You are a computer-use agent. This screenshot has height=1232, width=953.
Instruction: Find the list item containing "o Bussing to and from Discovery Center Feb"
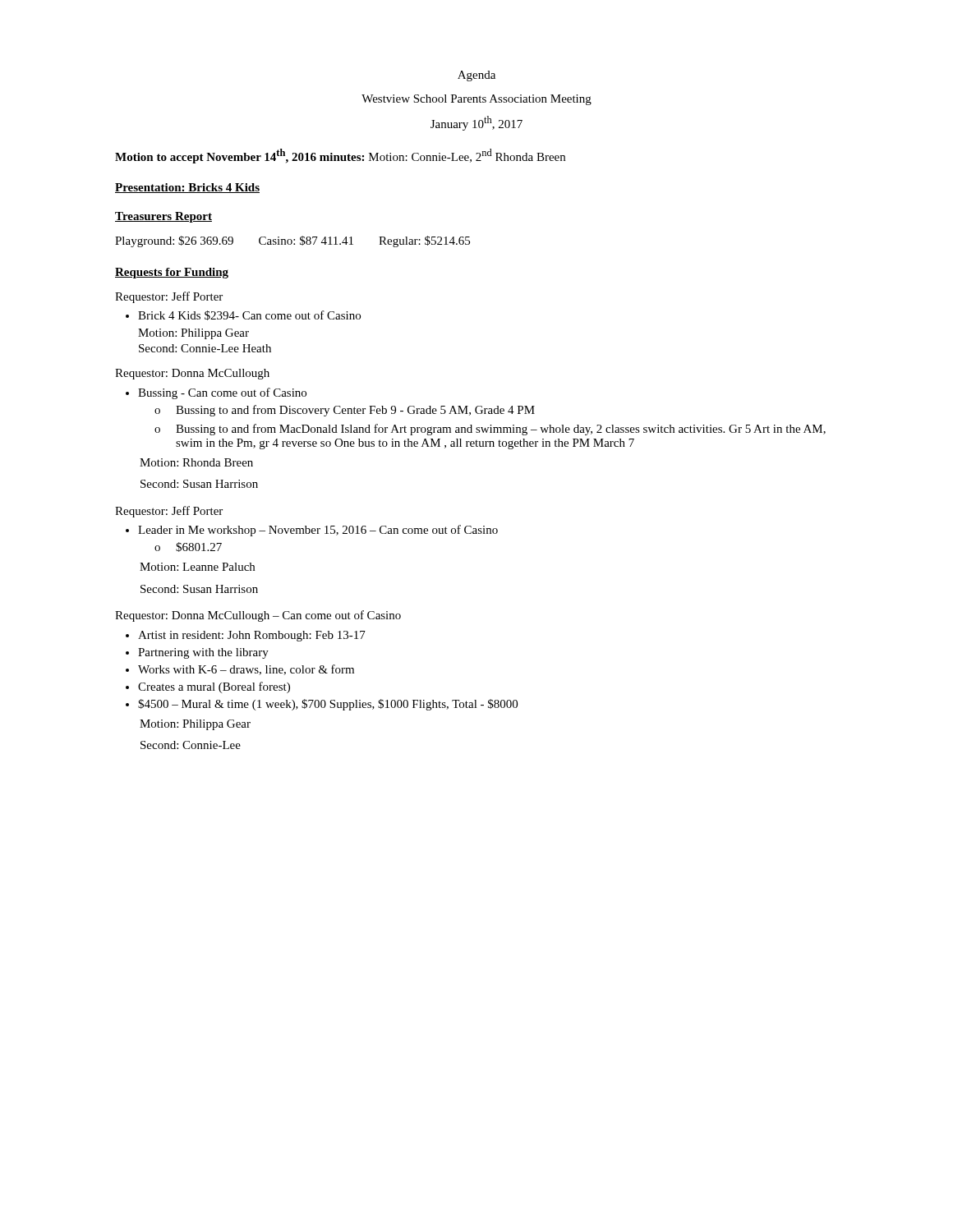(x=345, y=410)
